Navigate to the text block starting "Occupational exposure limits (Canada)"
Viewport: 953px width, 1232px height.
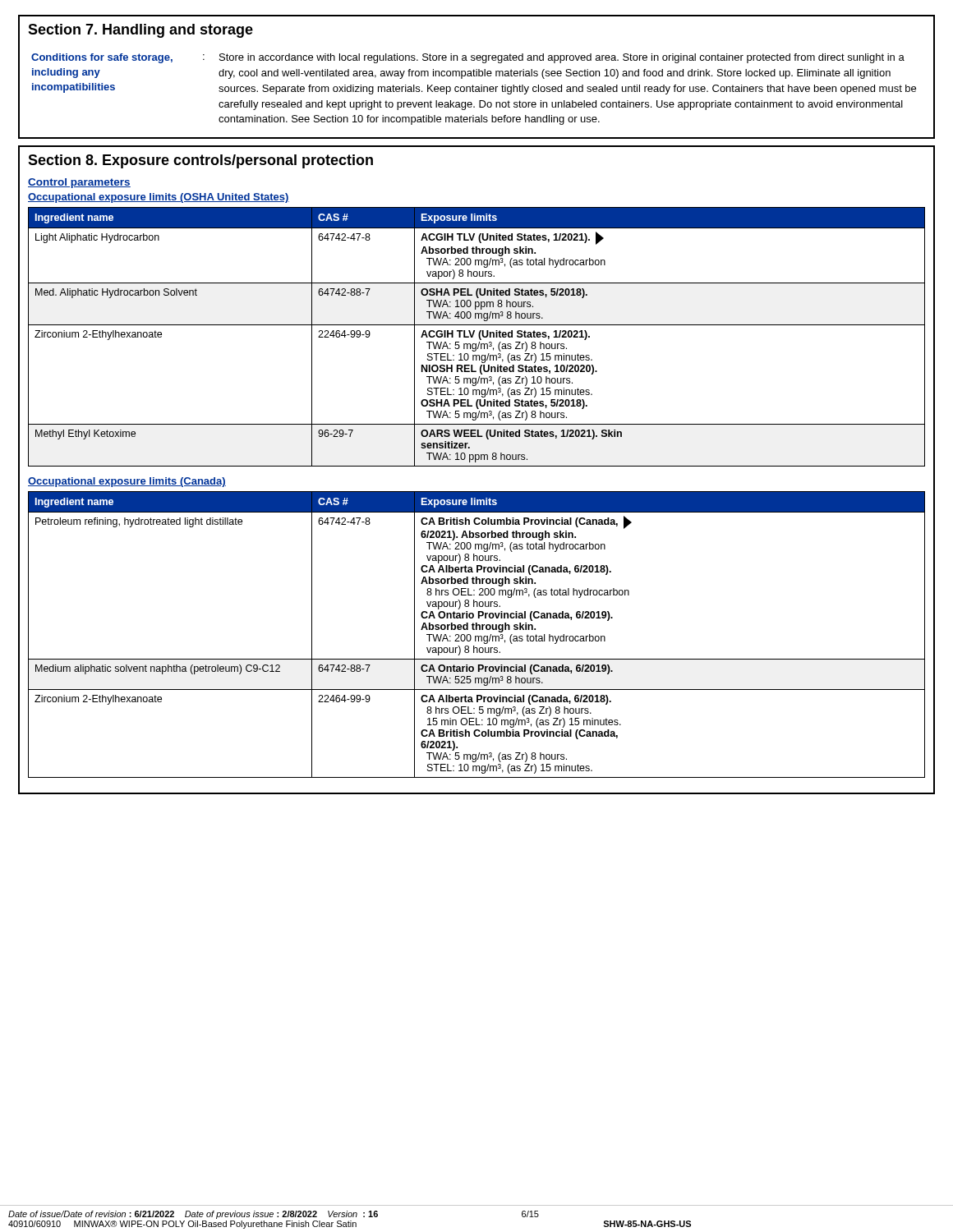127,481
